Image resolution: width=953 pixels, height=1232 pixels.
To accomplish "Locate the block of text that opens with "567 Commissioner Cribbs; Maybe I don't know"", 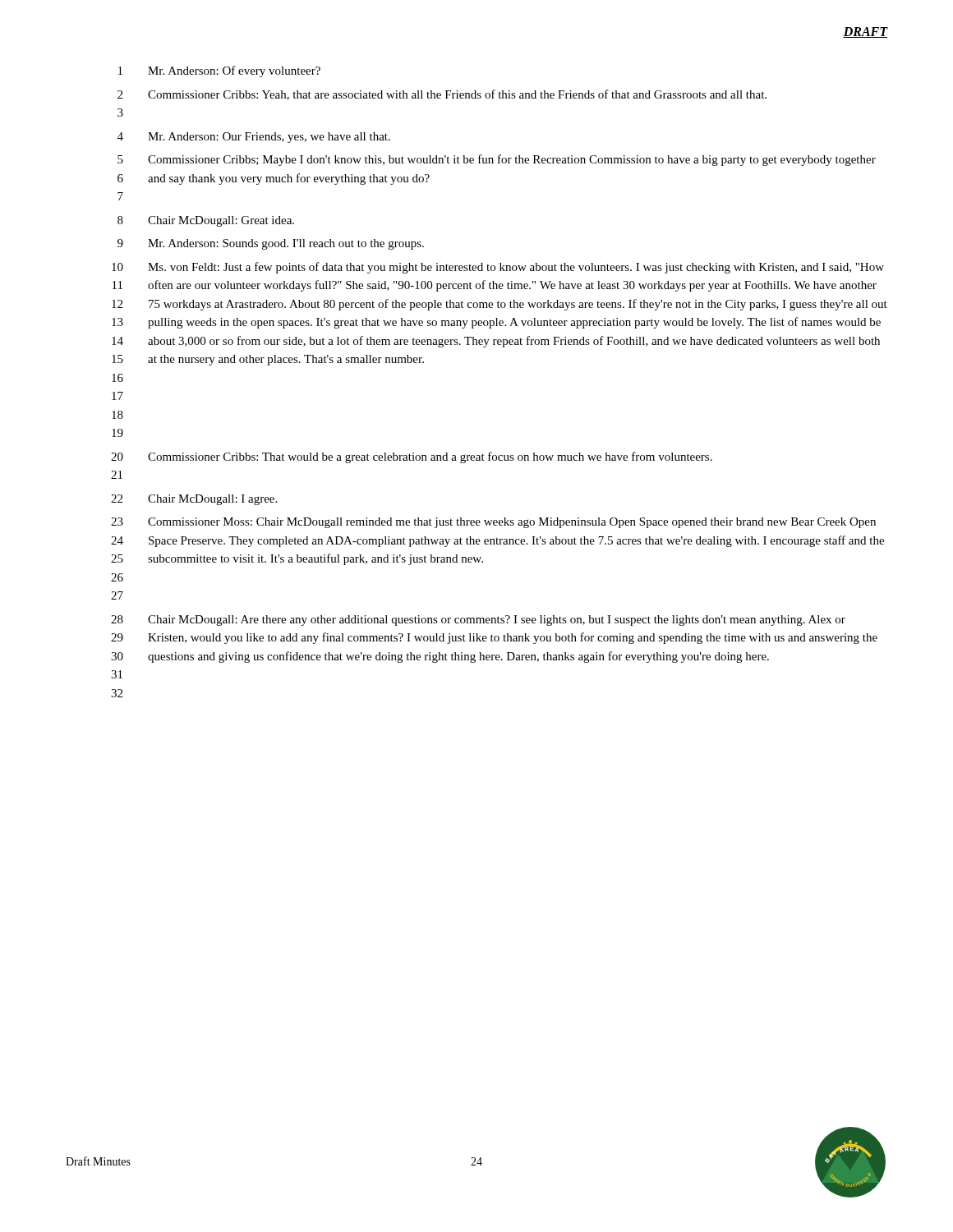I will pos(497,160).
